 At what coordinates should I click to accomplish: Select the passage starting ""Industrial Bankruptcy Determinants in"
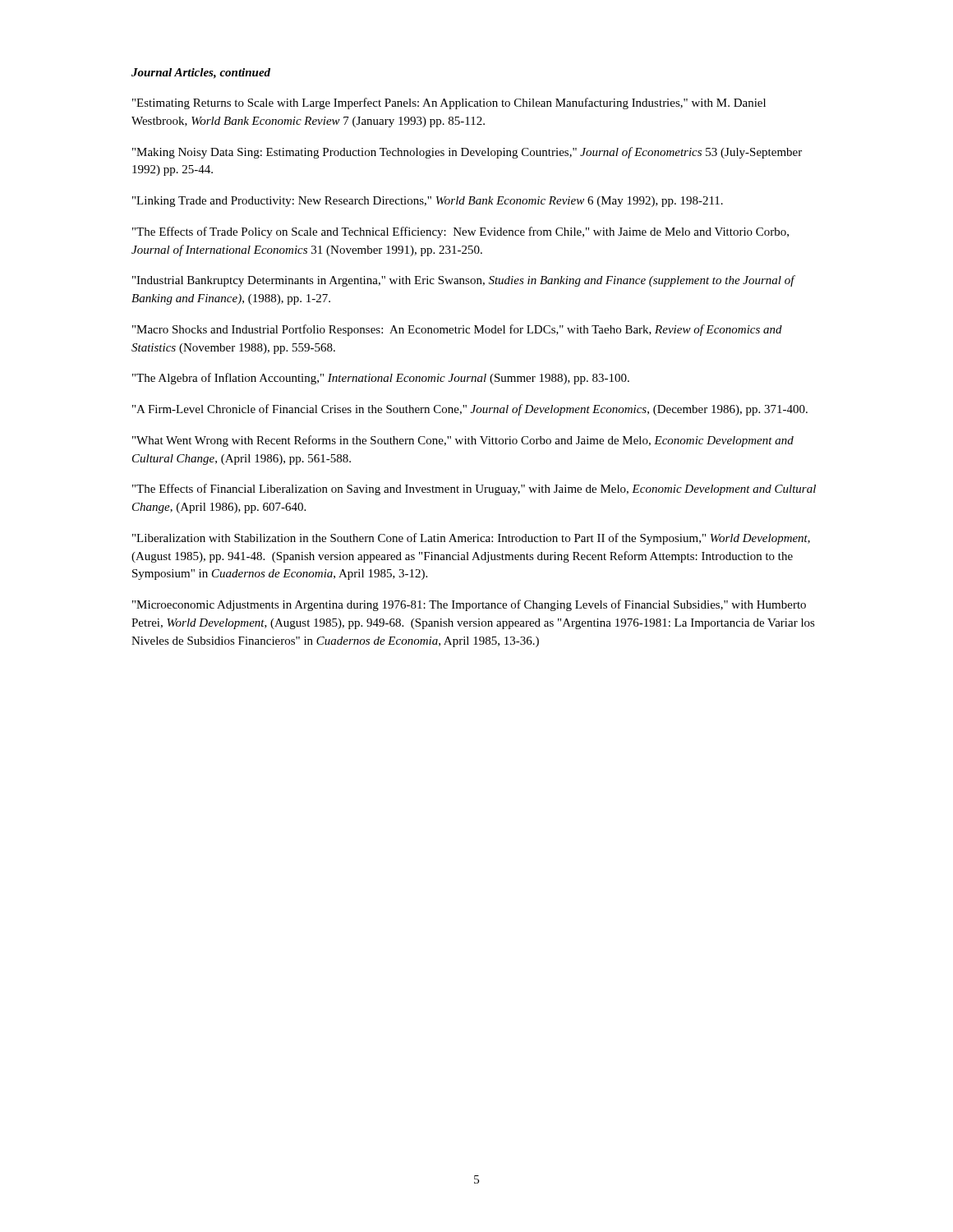click(x=463, y=289)
